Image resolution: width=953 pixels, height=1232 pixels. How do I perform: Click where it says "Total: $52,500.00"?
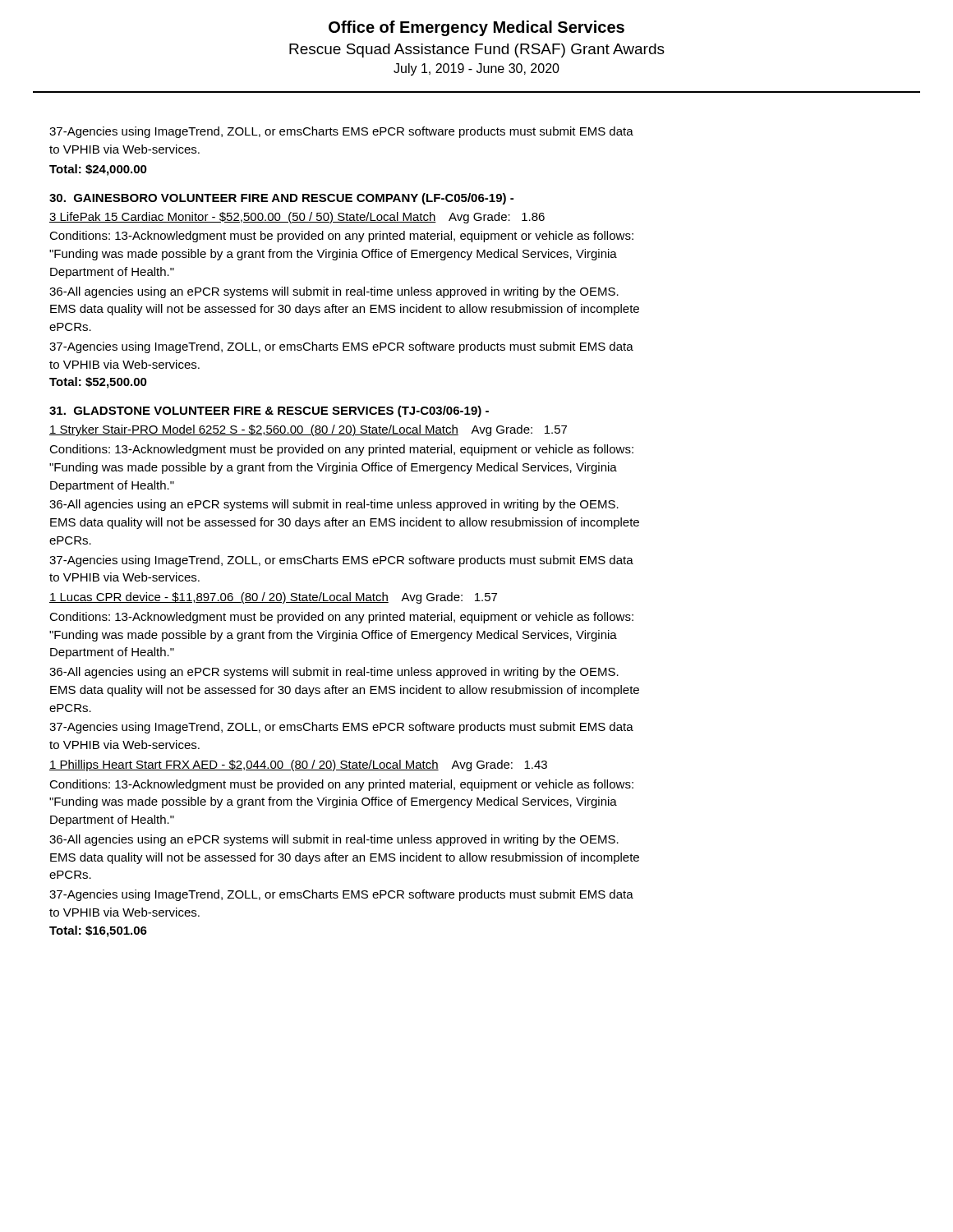click(98, 382)
